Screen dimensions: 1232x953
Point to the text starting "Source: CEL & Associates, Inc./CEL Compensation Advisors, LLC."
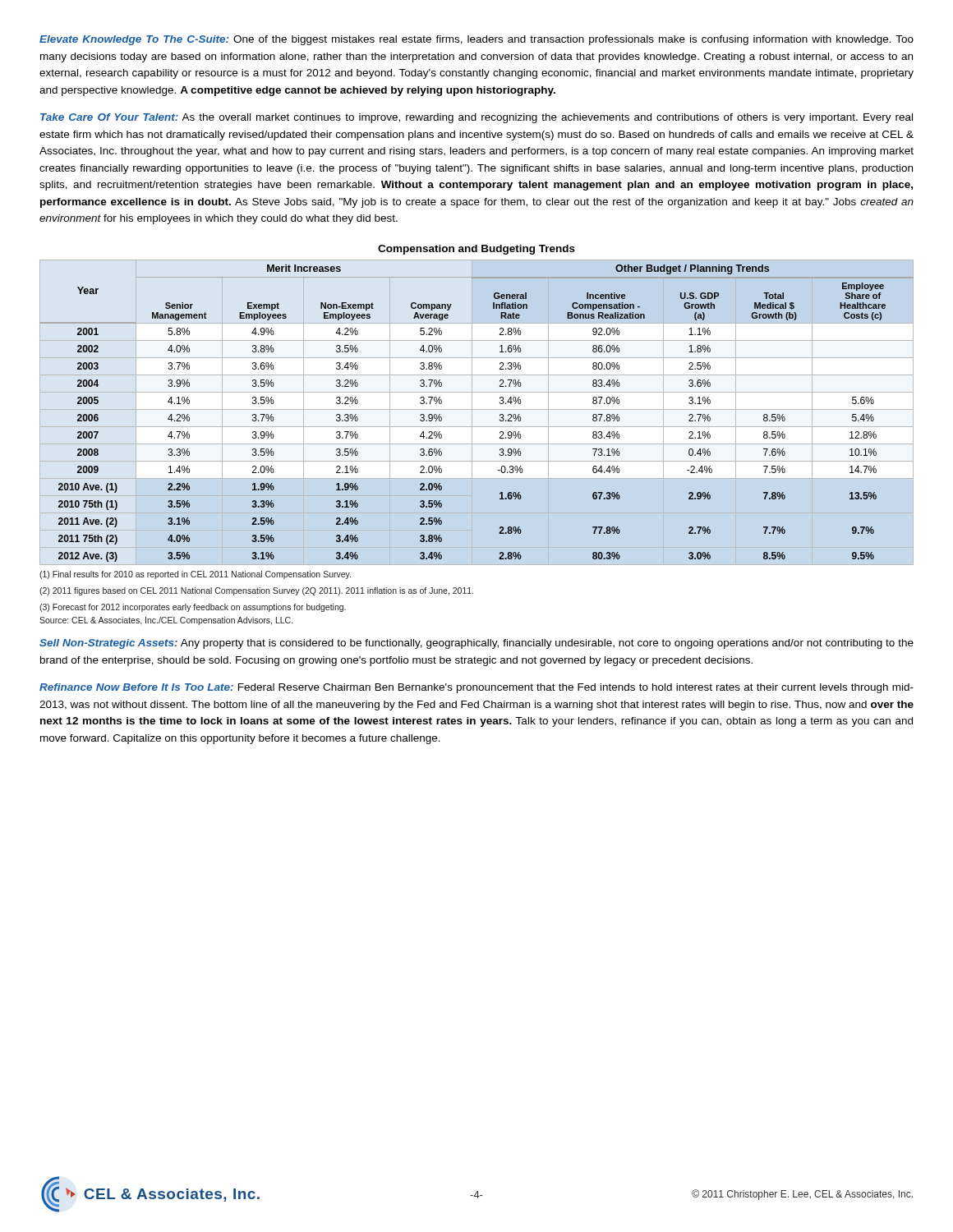(166, 620)
